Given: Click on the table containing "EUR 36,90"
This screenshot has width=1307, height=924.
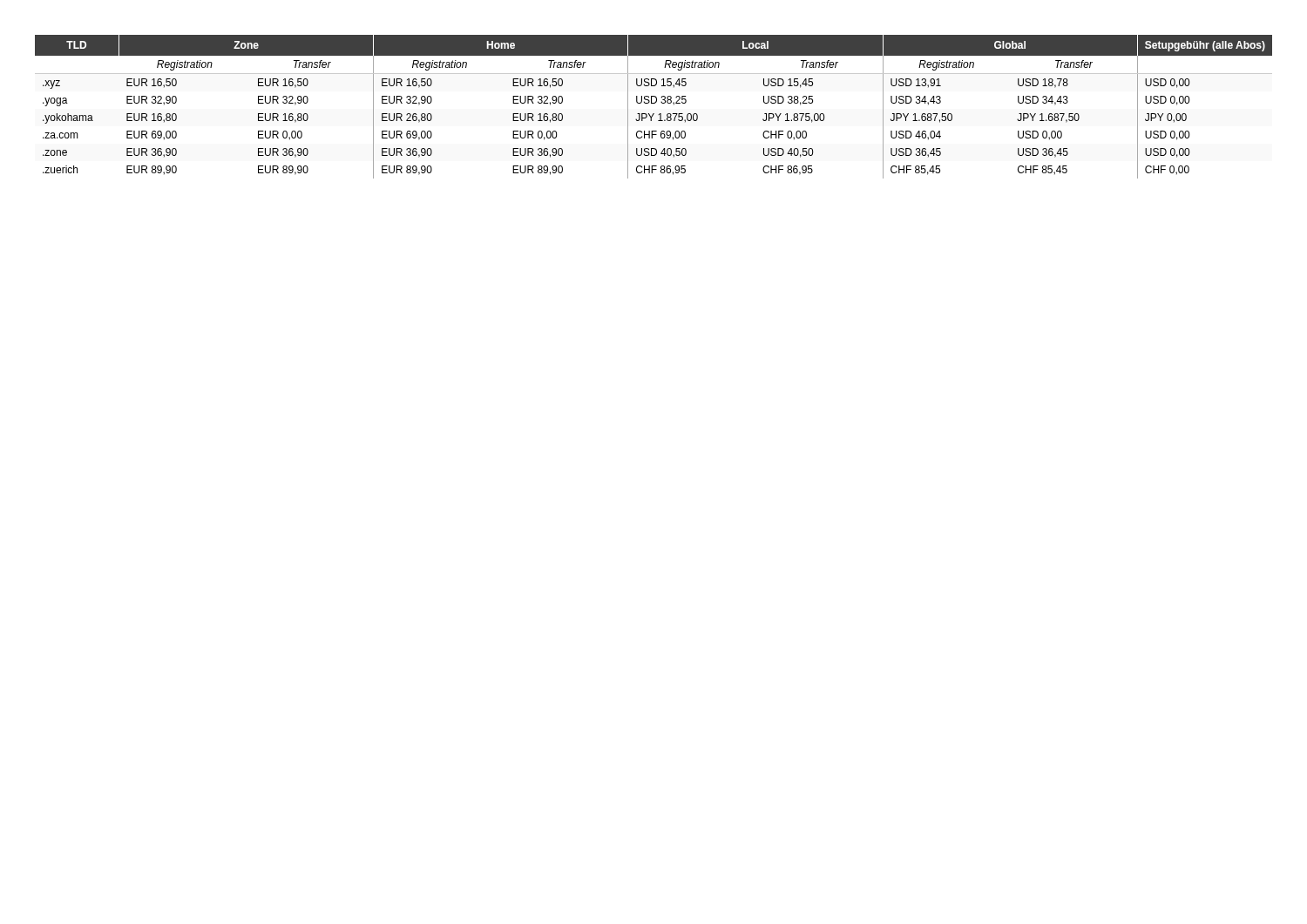Looking at the screenshot, I should (x=654, y=107).
